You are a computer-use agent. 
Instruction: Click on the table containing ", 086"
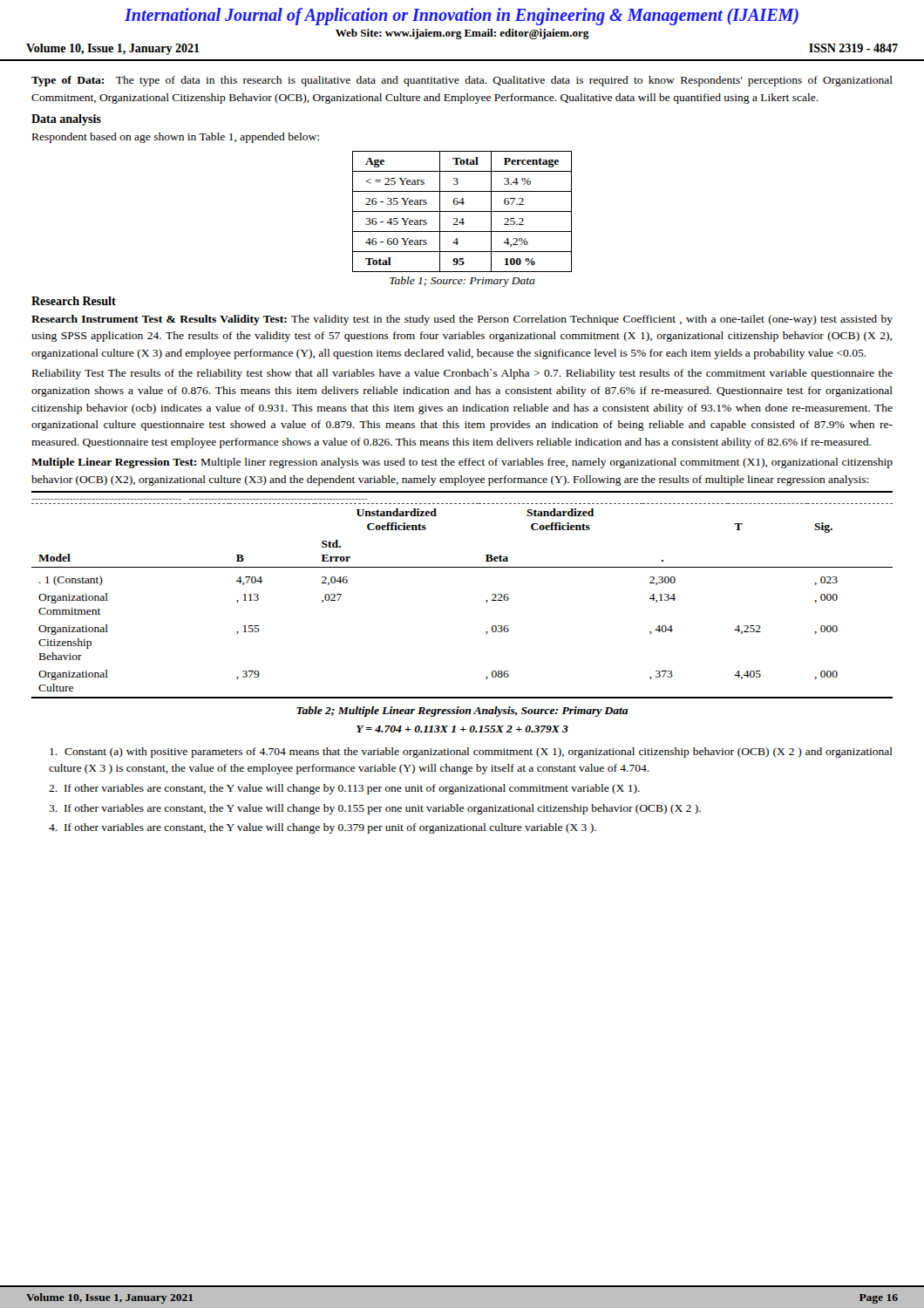pos(462,595)
